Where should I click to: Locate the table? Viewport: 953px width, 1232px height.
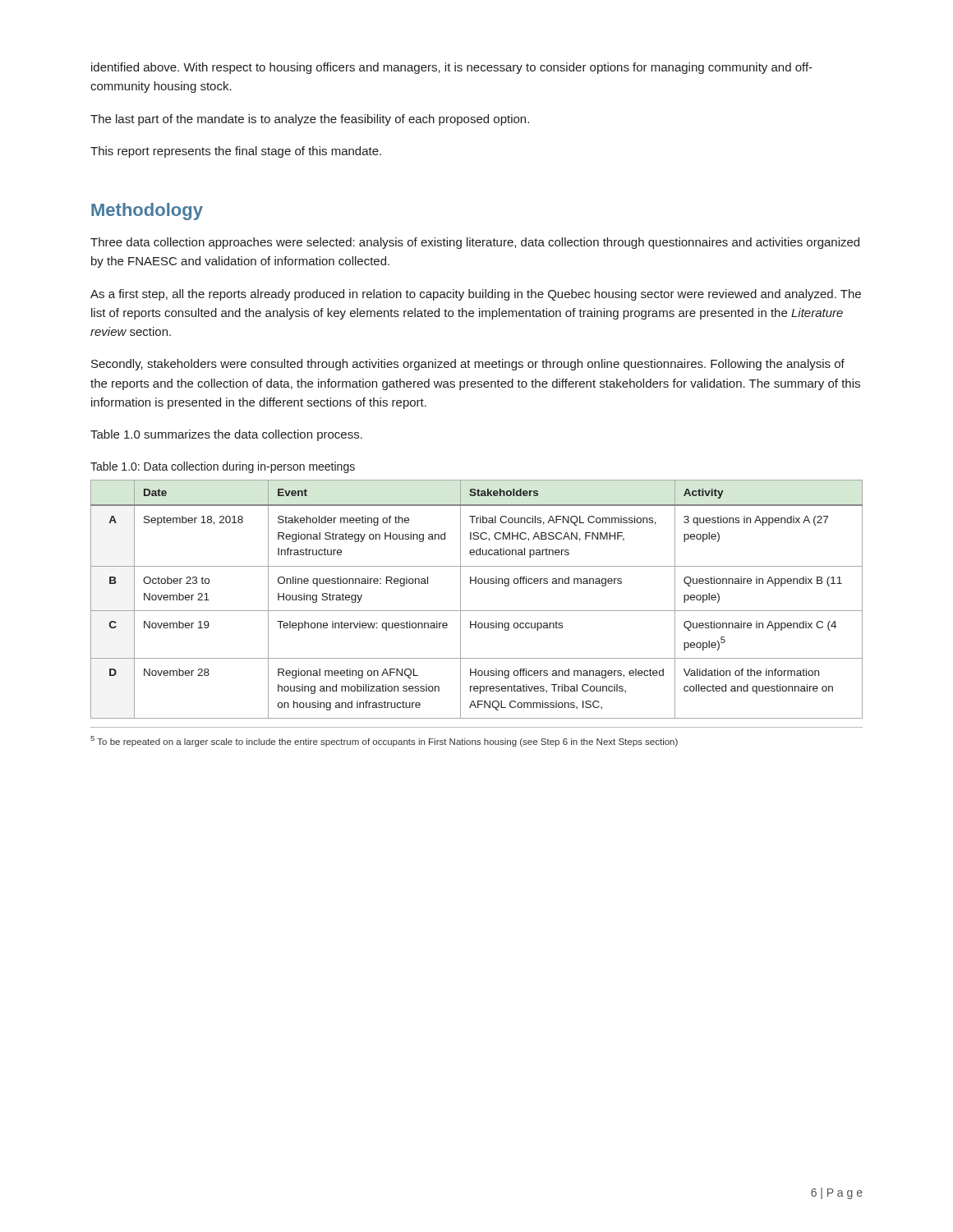476,599
